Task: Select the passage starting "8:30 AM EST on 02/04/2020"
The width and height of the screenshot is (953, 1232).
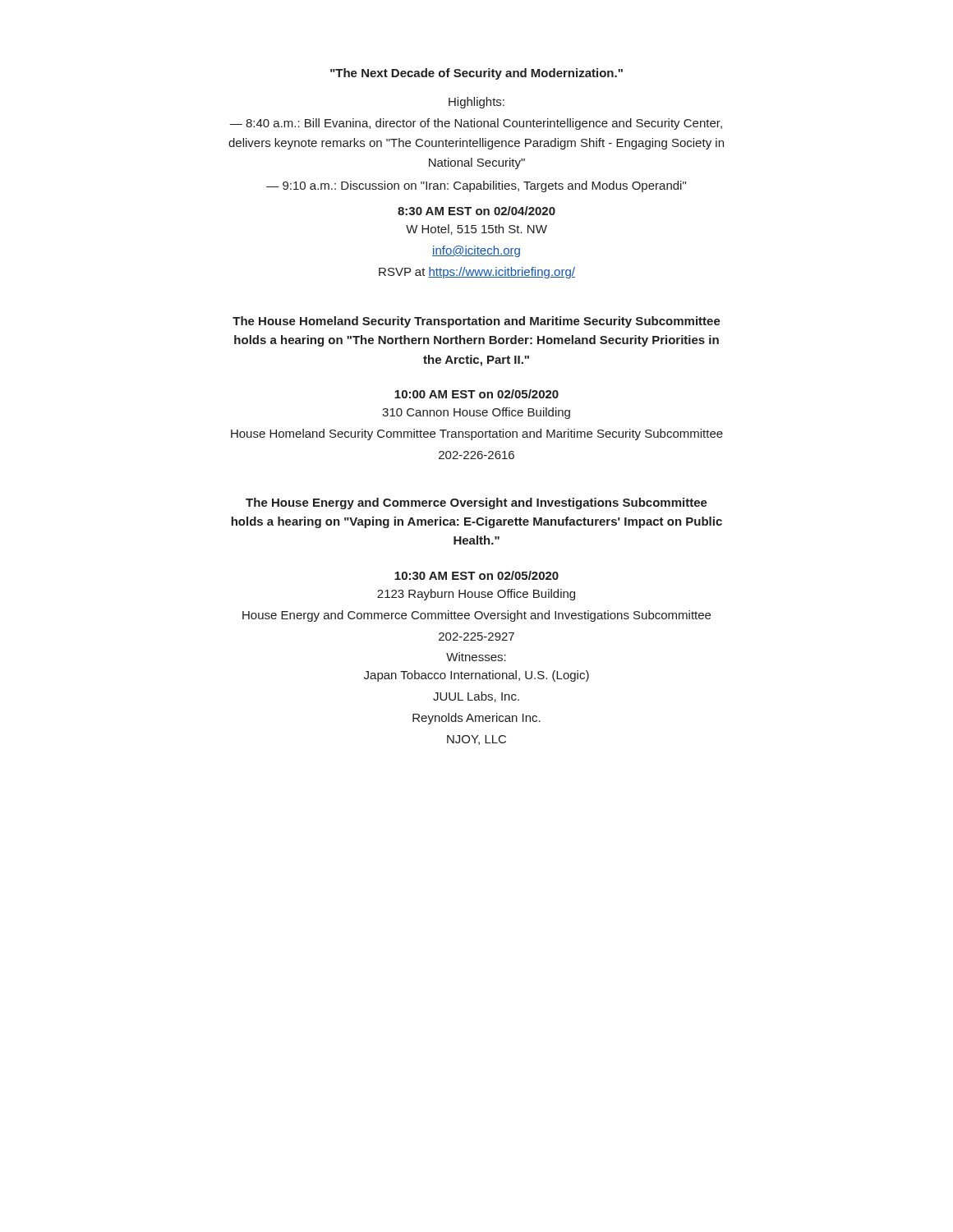Action: [x=476, y=211]
